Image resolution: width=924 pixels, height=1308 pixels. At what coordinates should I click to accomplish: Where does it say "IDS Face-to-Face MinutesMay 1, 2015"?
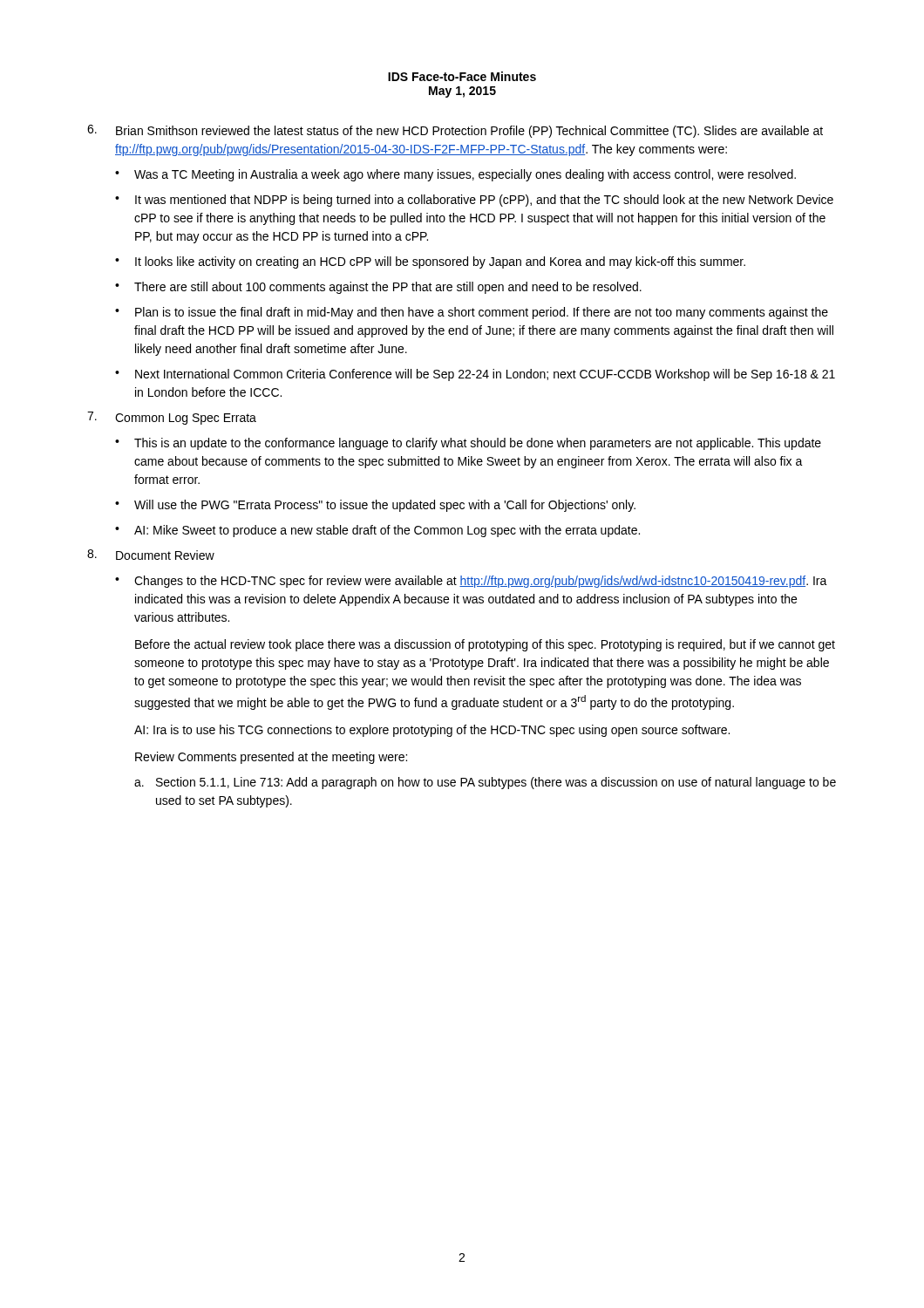point(462,84)
